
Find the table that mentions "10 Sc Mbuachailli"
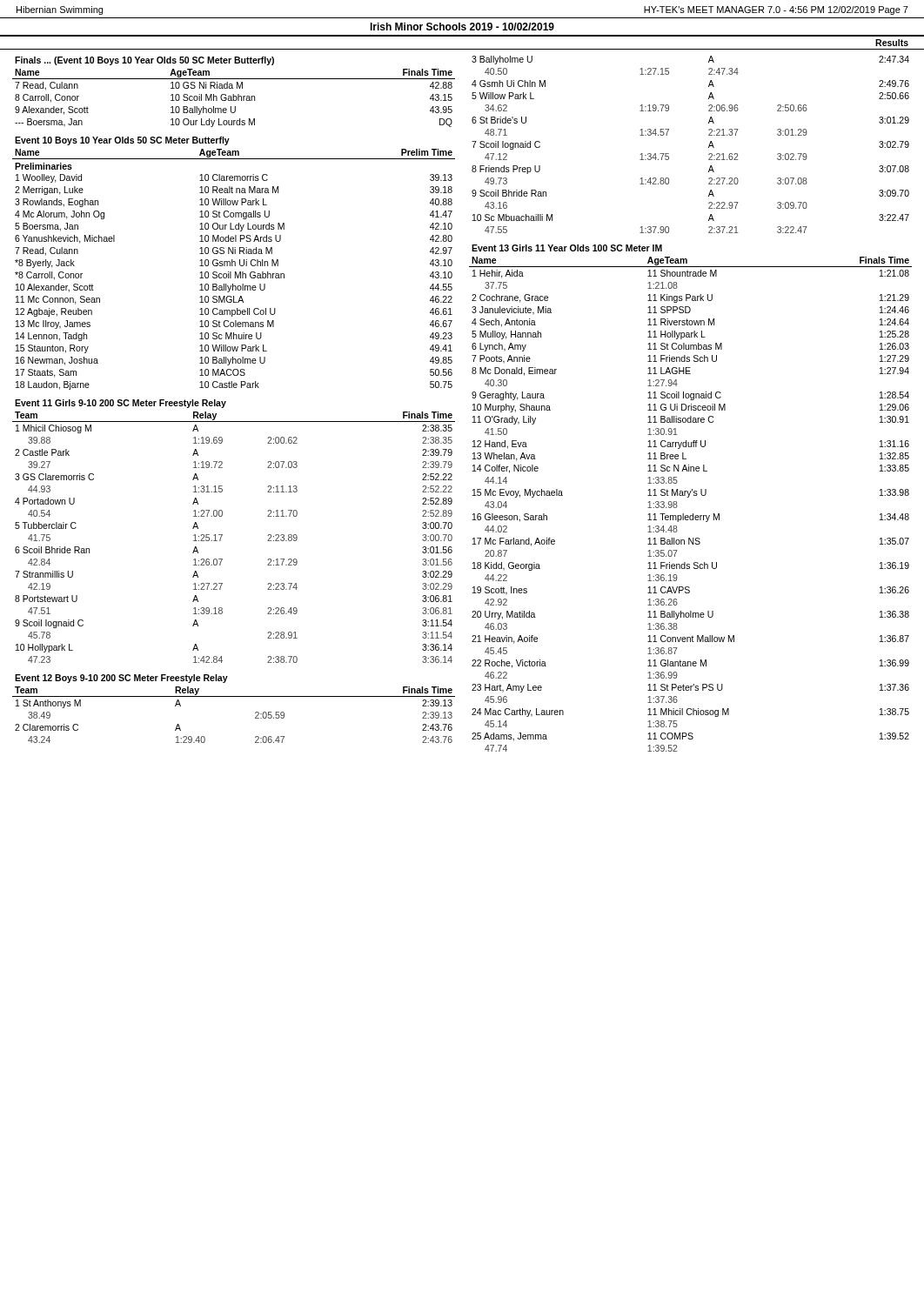pyautogui.click(x=690, y=144)
